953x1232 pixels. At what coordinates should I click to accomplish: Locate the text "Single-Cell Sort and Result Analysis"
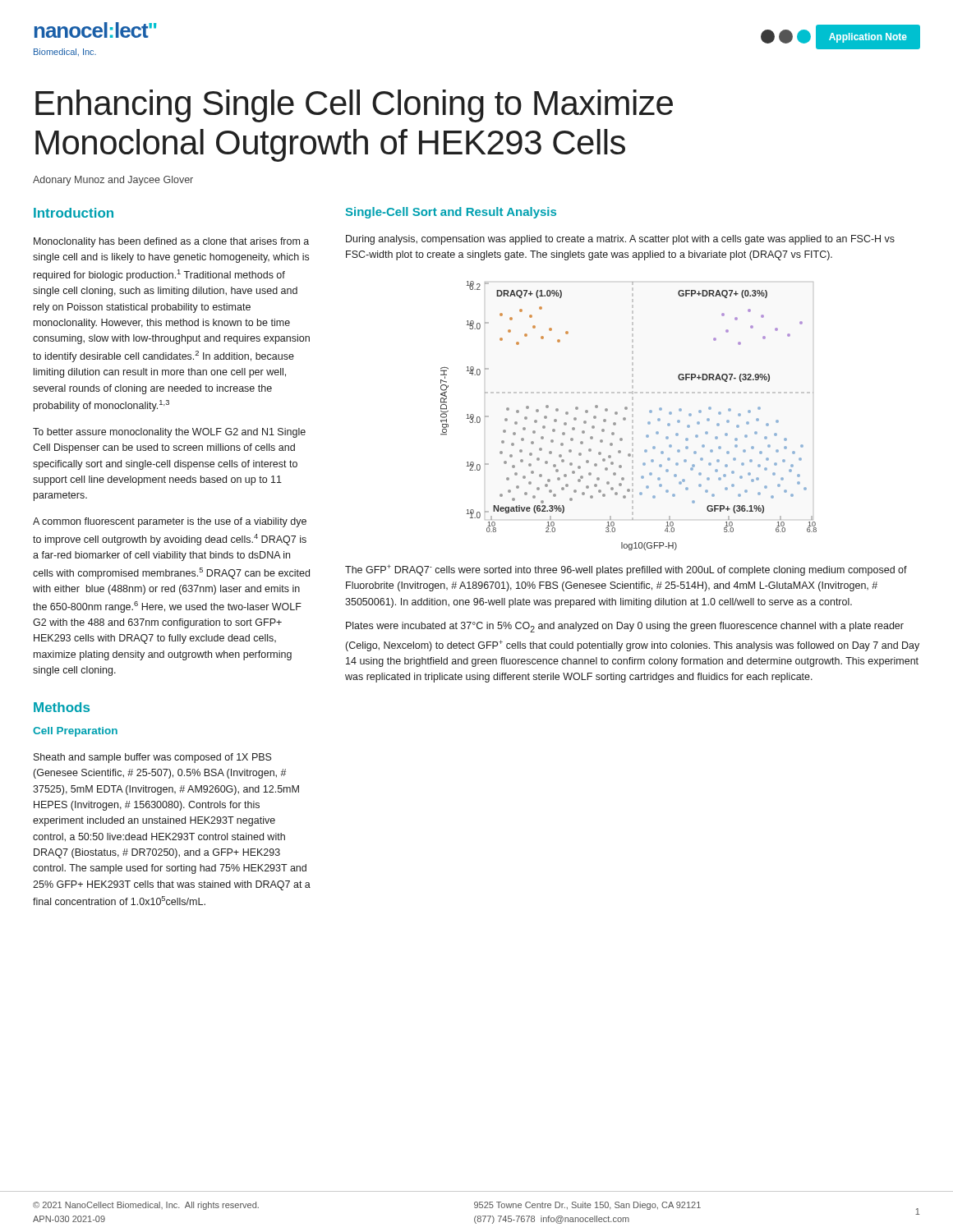point(451,213)
